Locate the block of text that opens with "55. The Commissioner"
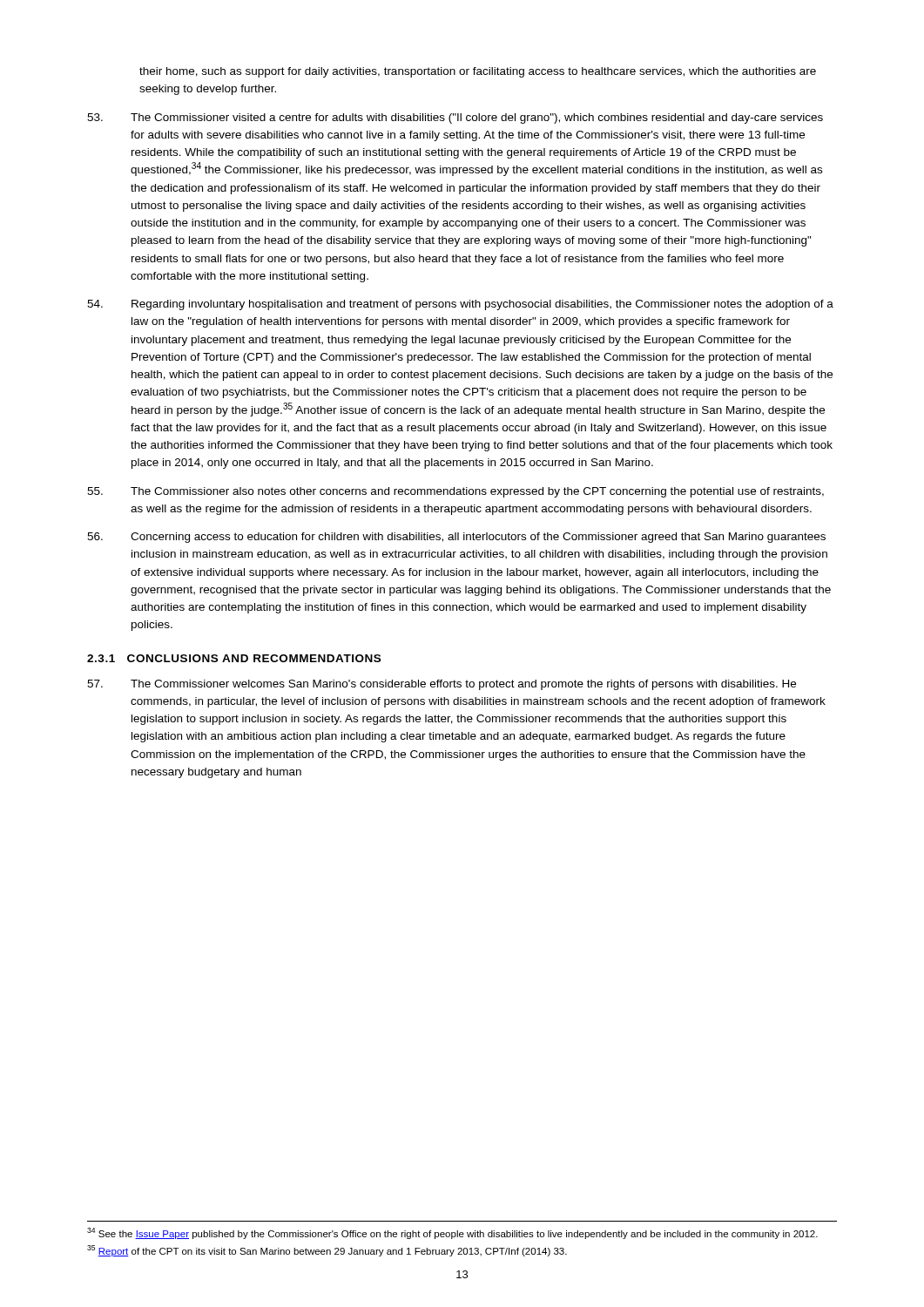The height and width of the screenshot is (1307, 924). (462, 500)
